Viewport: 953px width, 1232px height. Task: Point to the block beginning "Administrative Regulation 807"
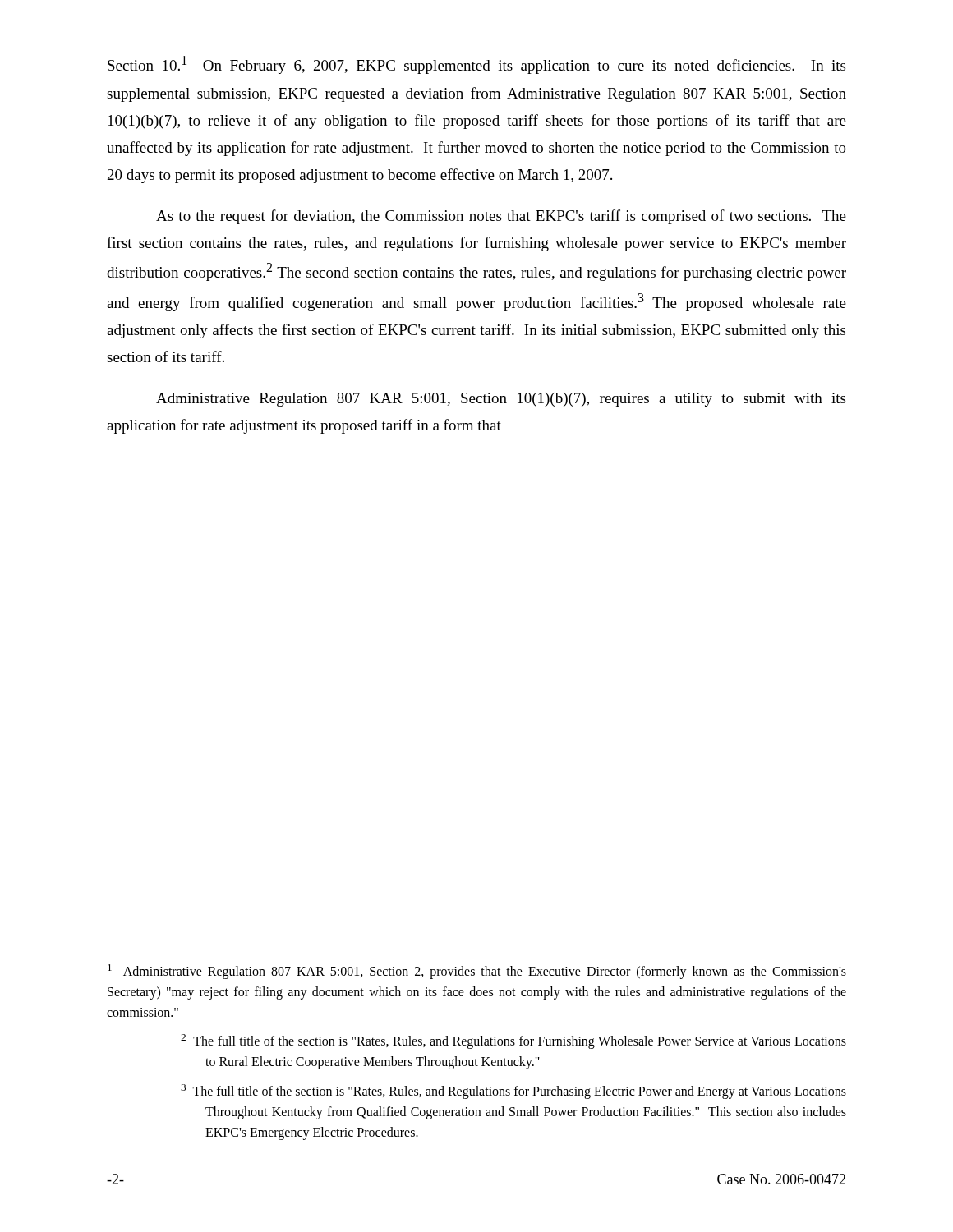476,411
